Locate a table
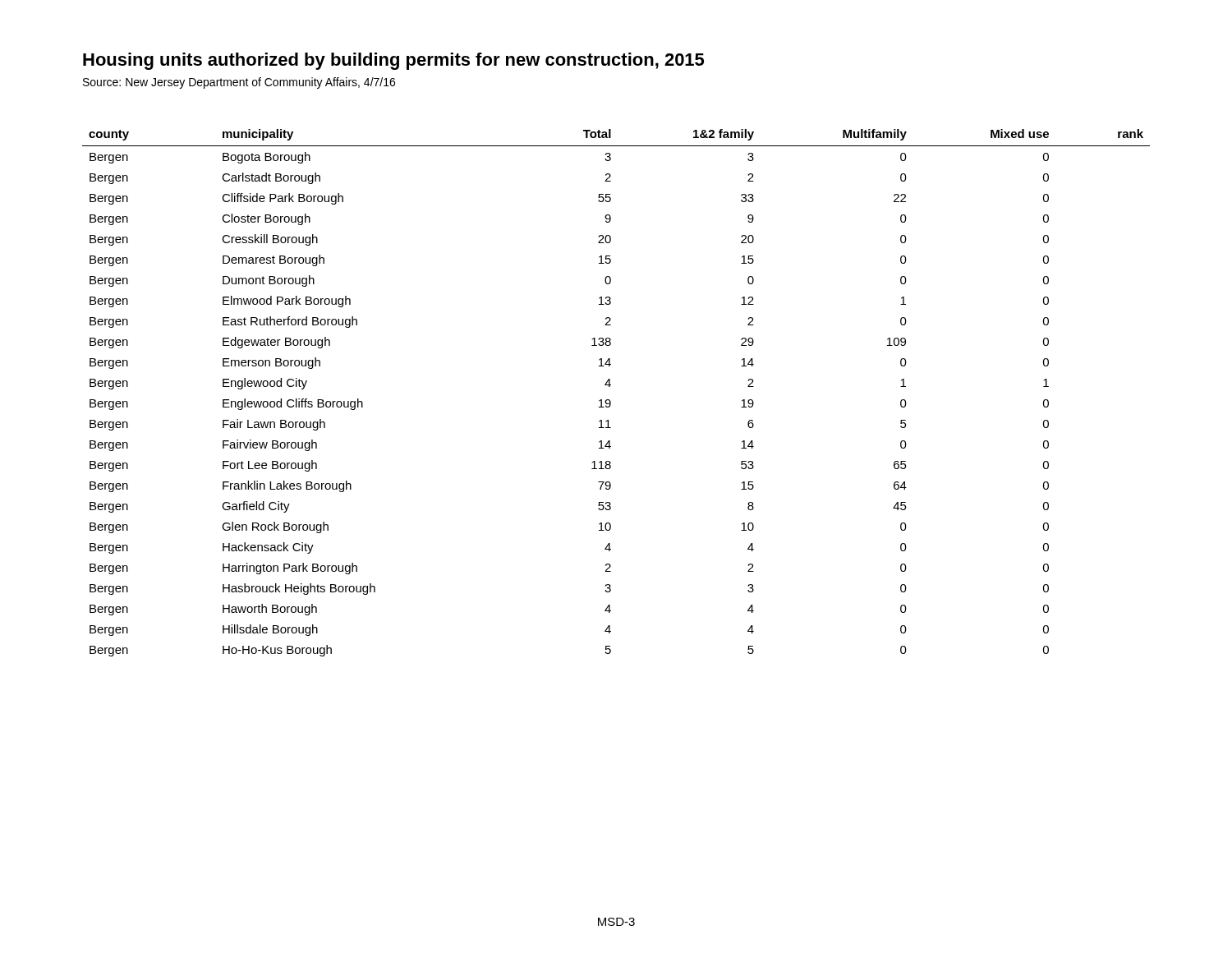 [x=616, y=391]
